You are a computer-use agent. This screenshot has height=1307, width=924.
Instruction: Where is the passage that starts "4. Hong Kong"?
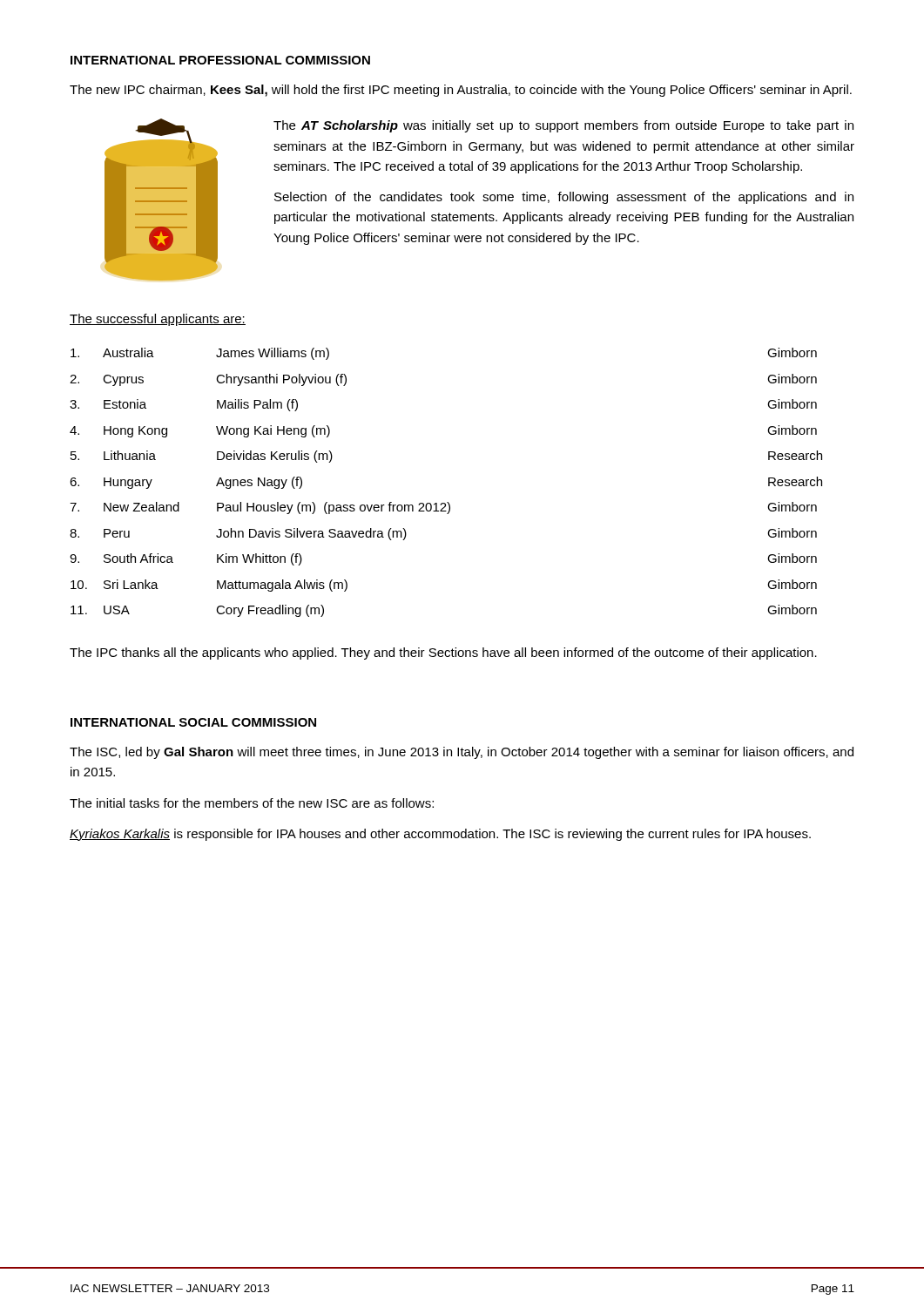(x=128, y=431)
